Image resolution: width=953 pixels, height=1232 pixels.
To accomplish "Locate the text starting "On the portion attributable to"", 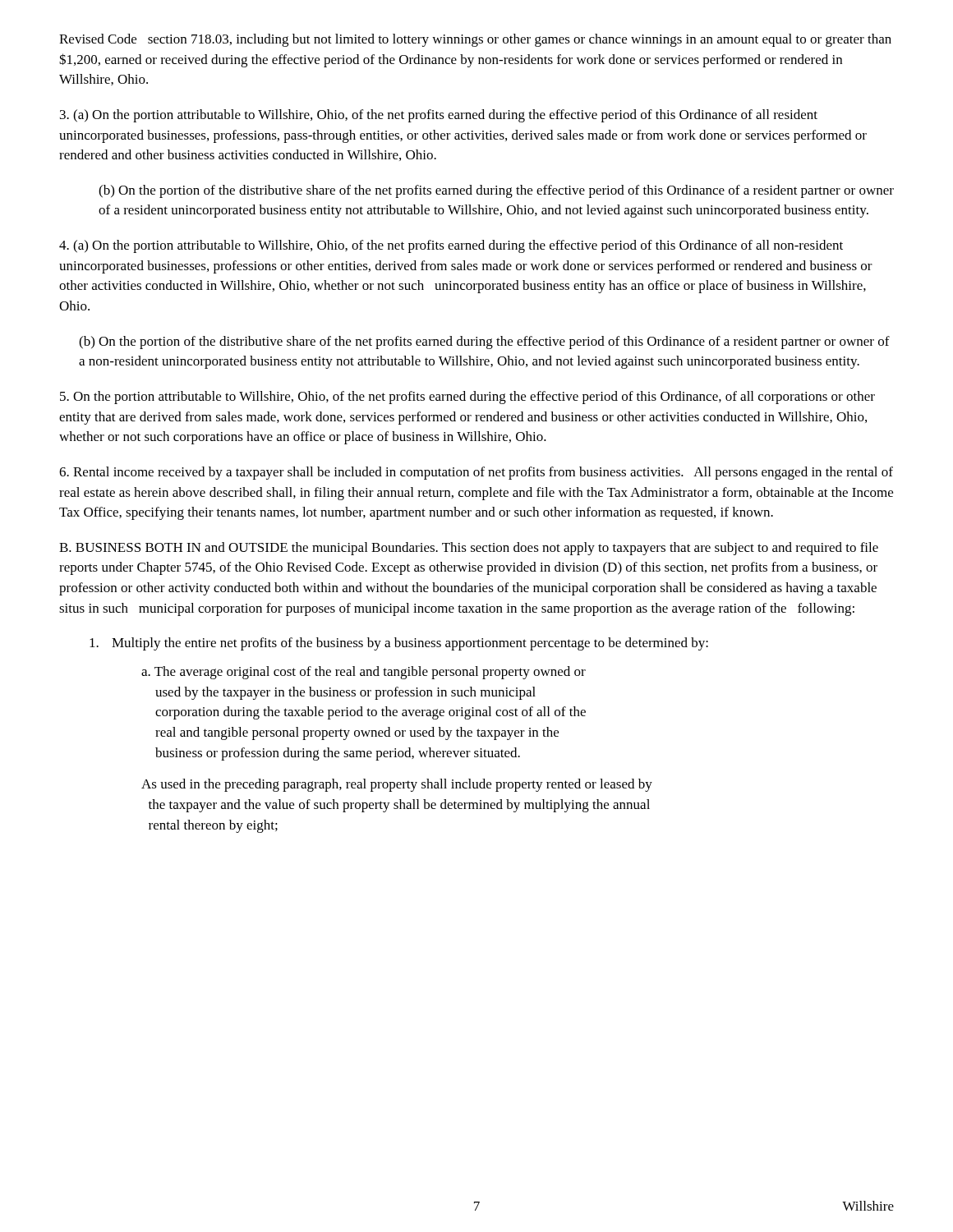I will 467,416.
